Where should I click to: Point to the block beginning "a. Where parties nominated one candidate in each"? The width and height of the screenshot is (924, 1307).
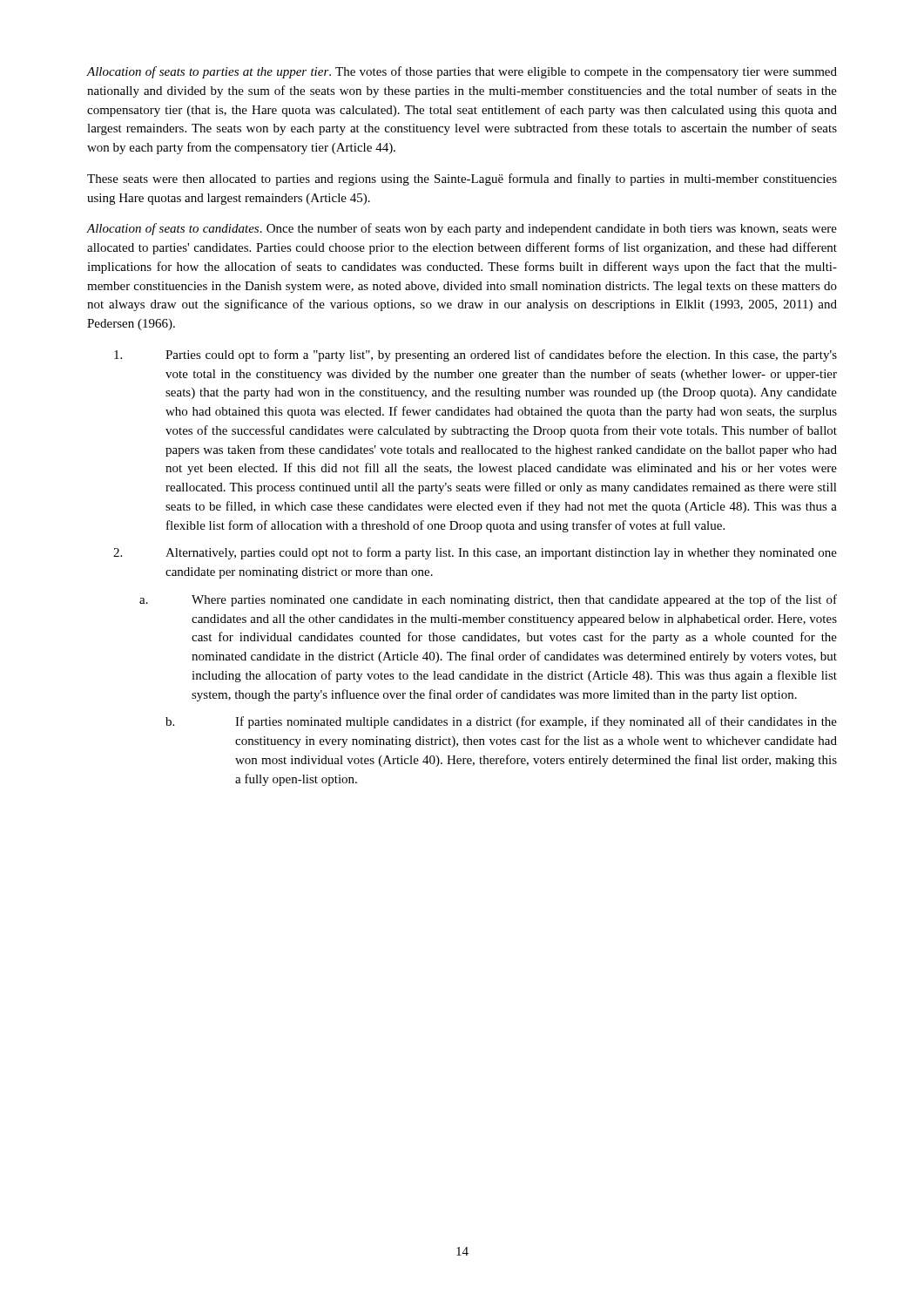[x=462, y=647]
